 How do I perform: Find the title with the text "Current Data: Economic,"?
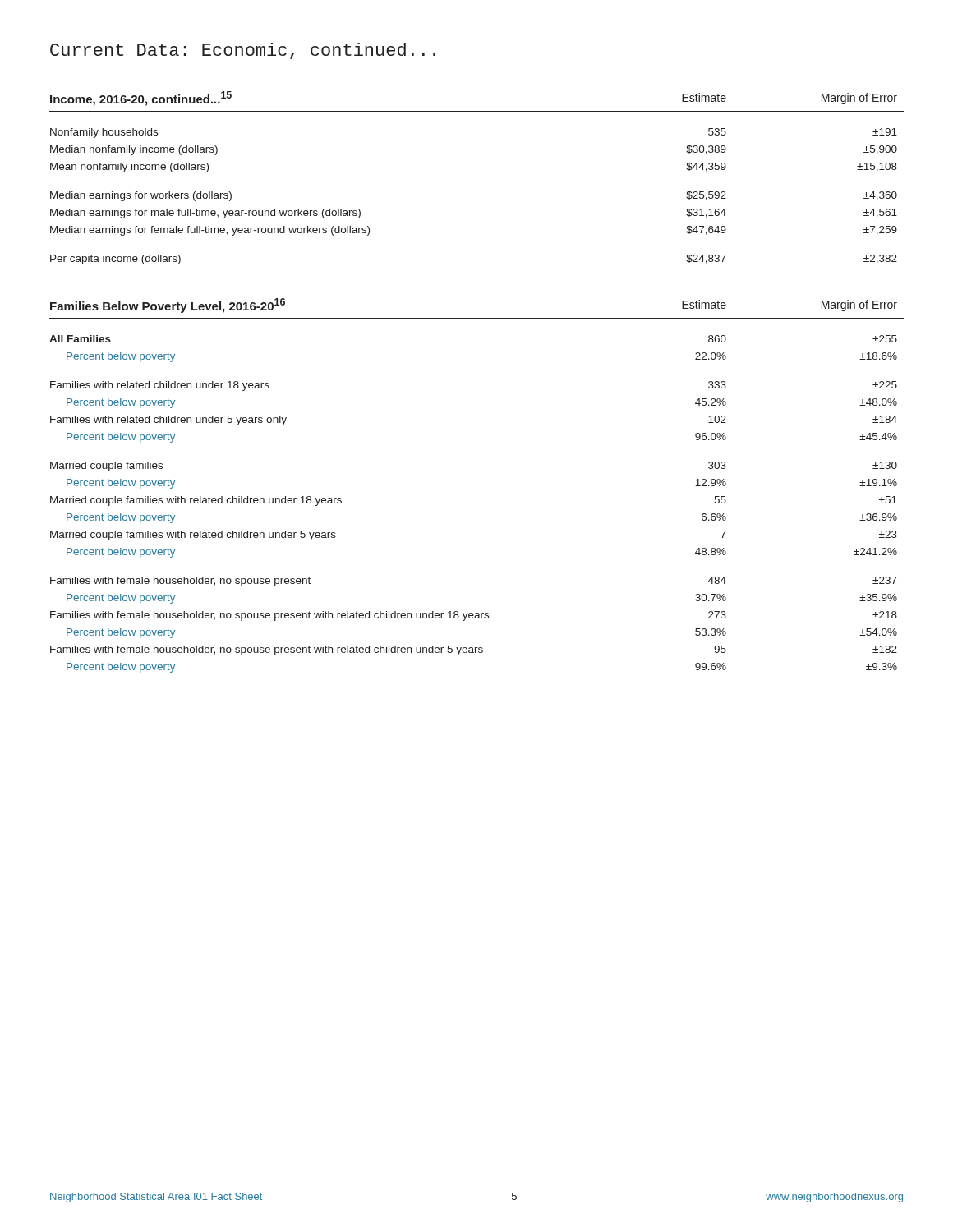pos(244,51)
